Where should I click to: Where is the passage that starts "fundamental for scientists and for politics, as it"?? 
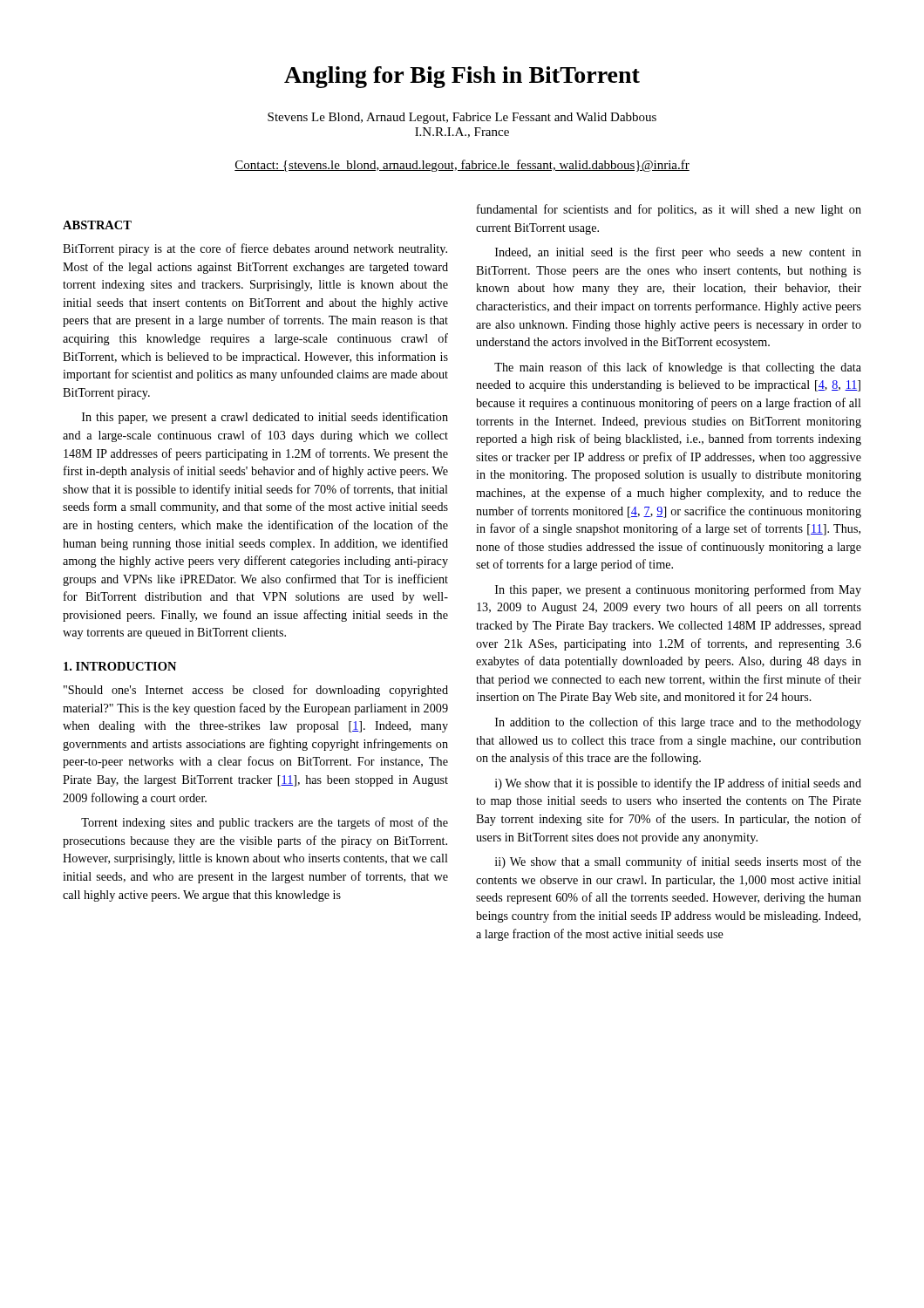click(669, 219)
